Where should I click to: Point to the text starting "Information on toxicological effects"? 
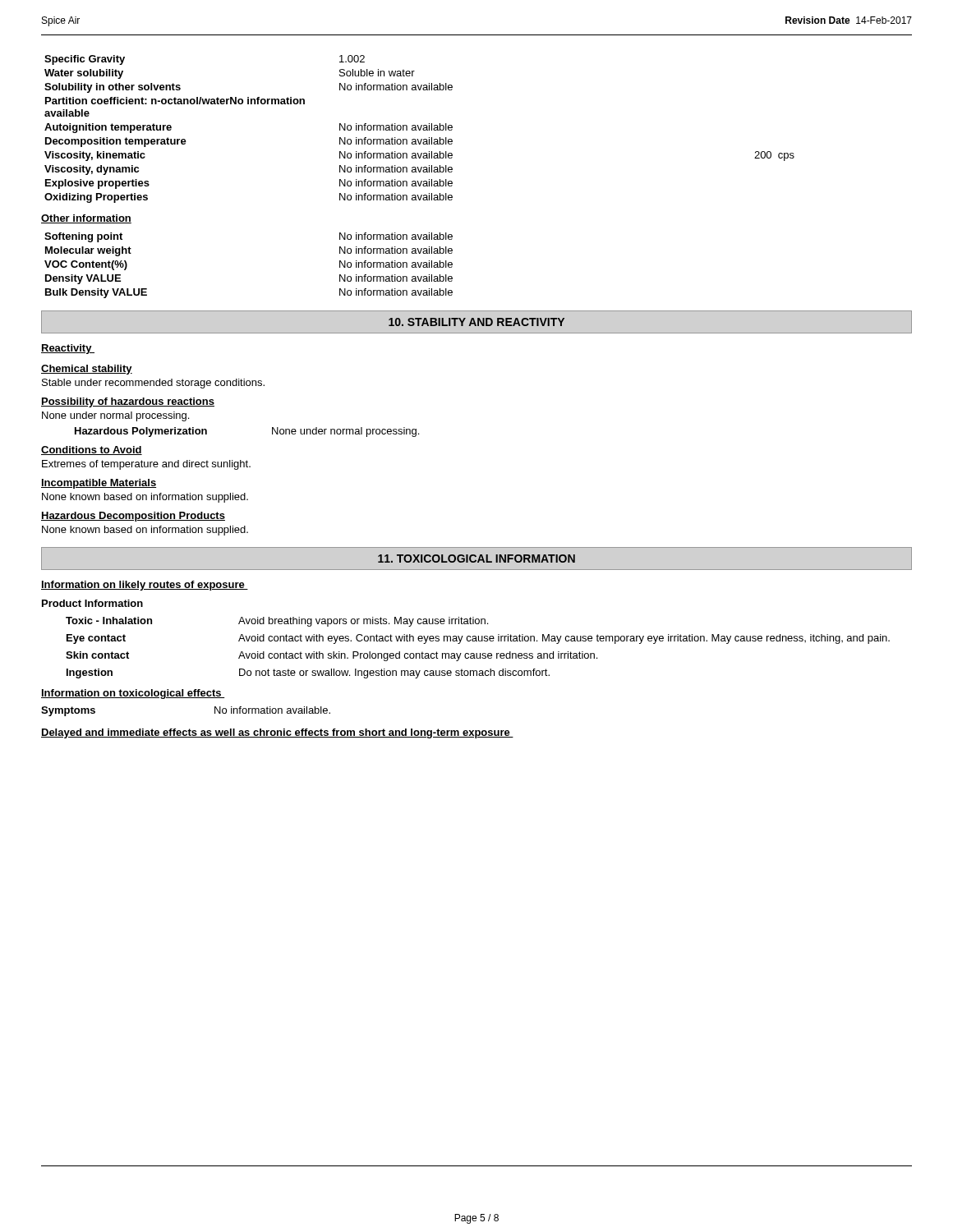[x=133, y=693]
